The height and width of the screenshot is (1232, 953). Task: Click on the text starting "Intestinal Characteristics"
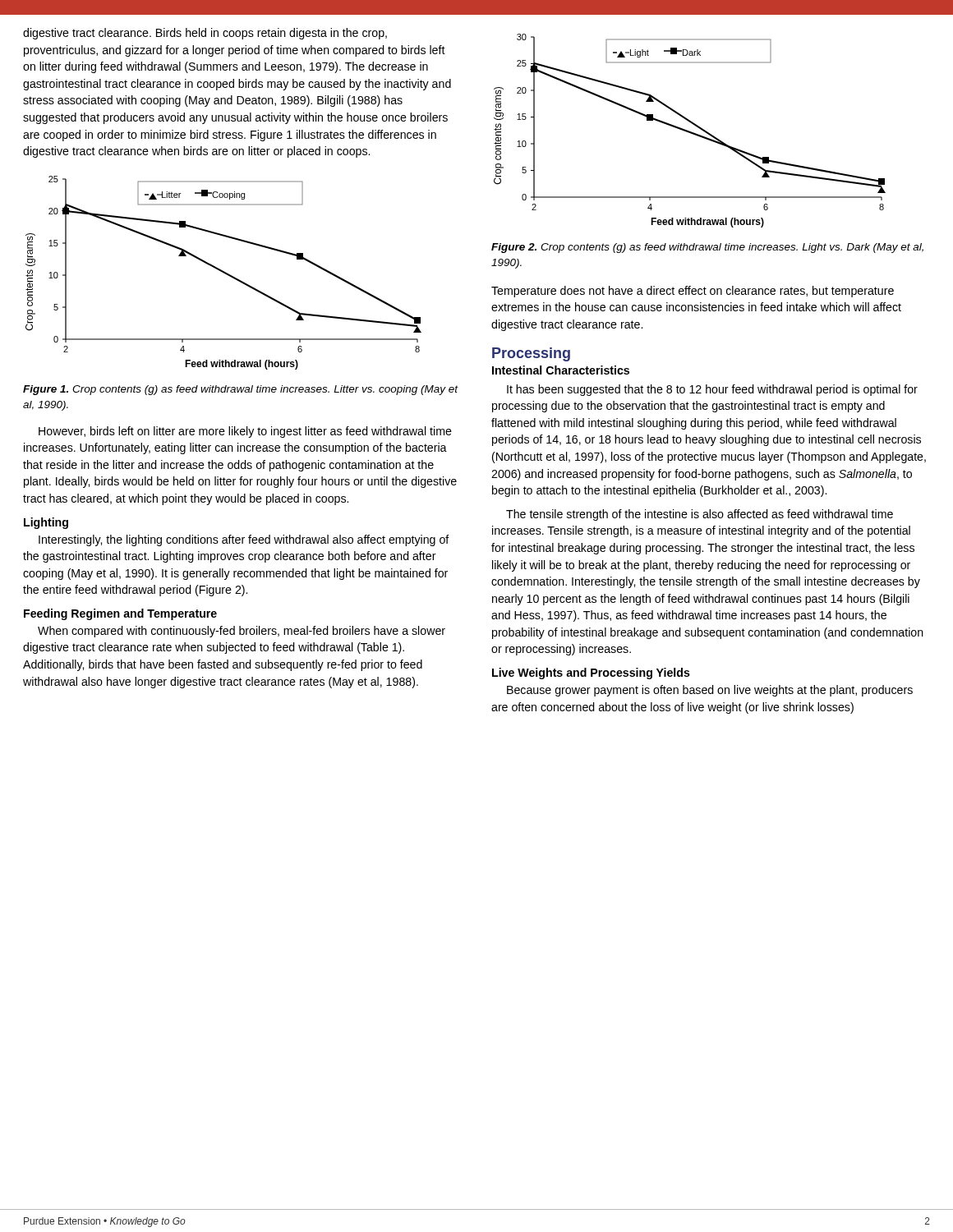click(561, 370)
